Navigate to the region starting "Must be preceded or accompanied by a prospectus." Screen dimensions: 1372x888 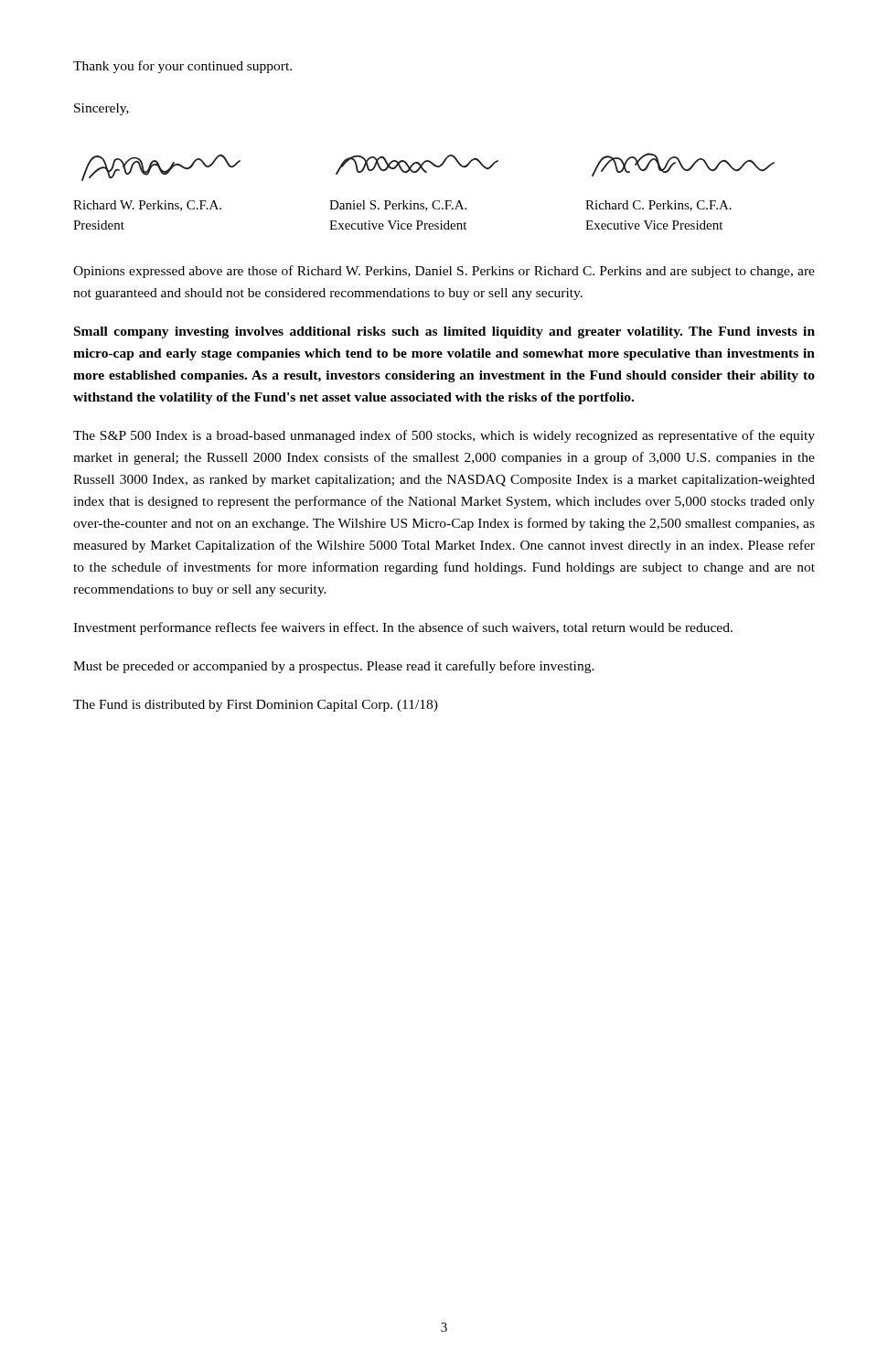pos(444,666)
